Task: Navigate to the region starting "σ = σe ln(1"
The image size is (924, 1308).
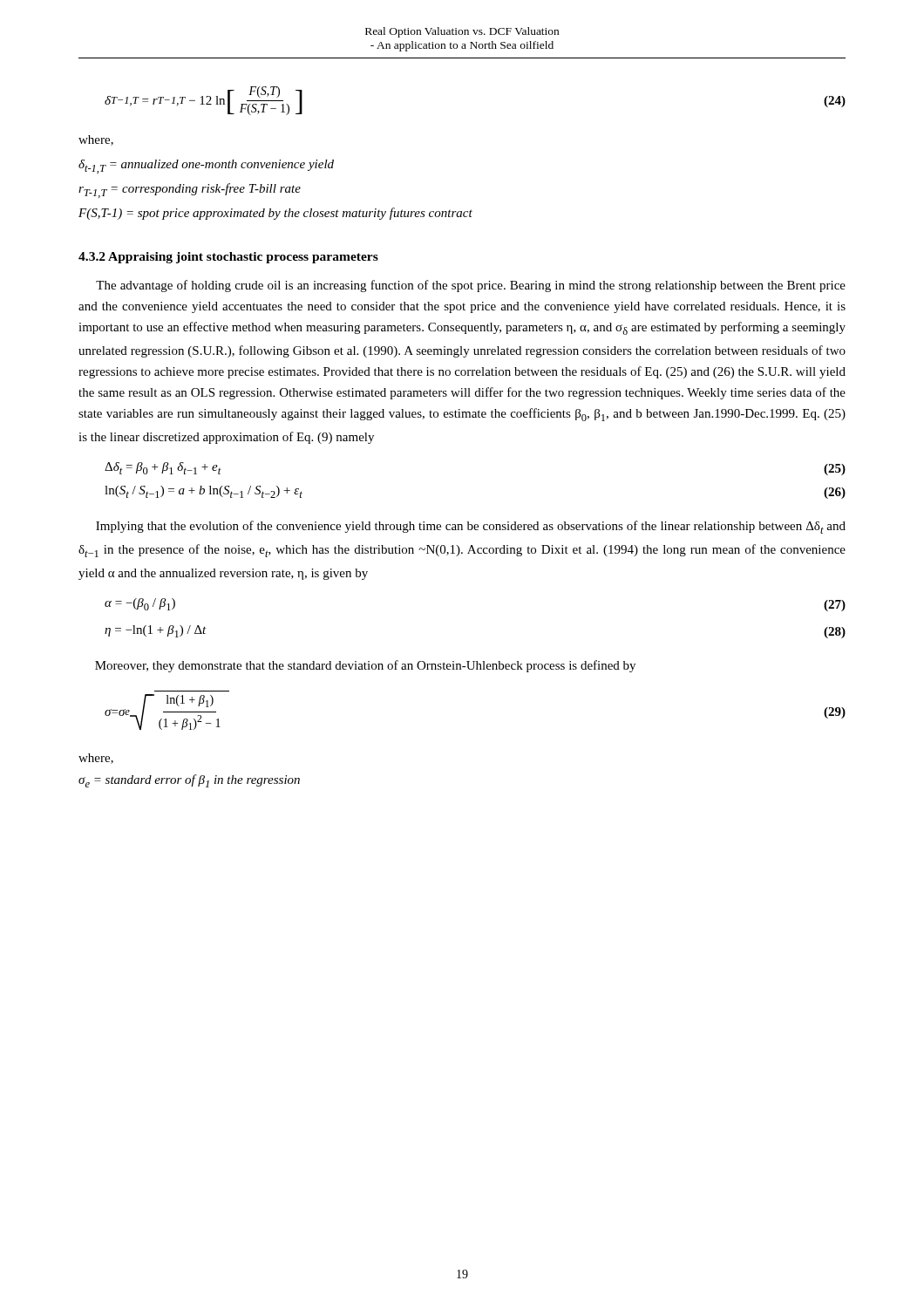Action: click(136, 715)
